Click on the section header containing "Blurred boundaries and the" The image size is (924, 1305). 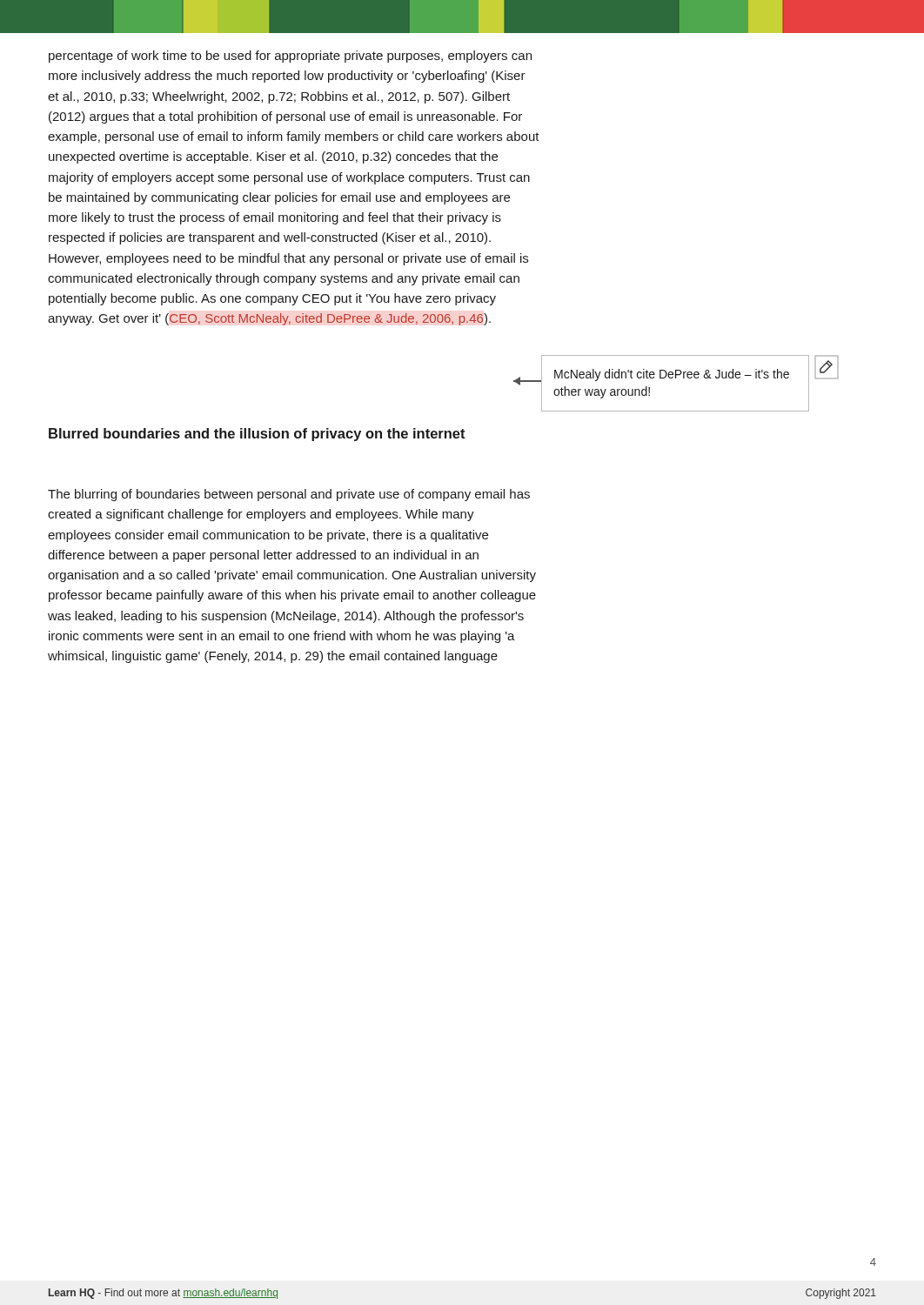pos(256,433)
